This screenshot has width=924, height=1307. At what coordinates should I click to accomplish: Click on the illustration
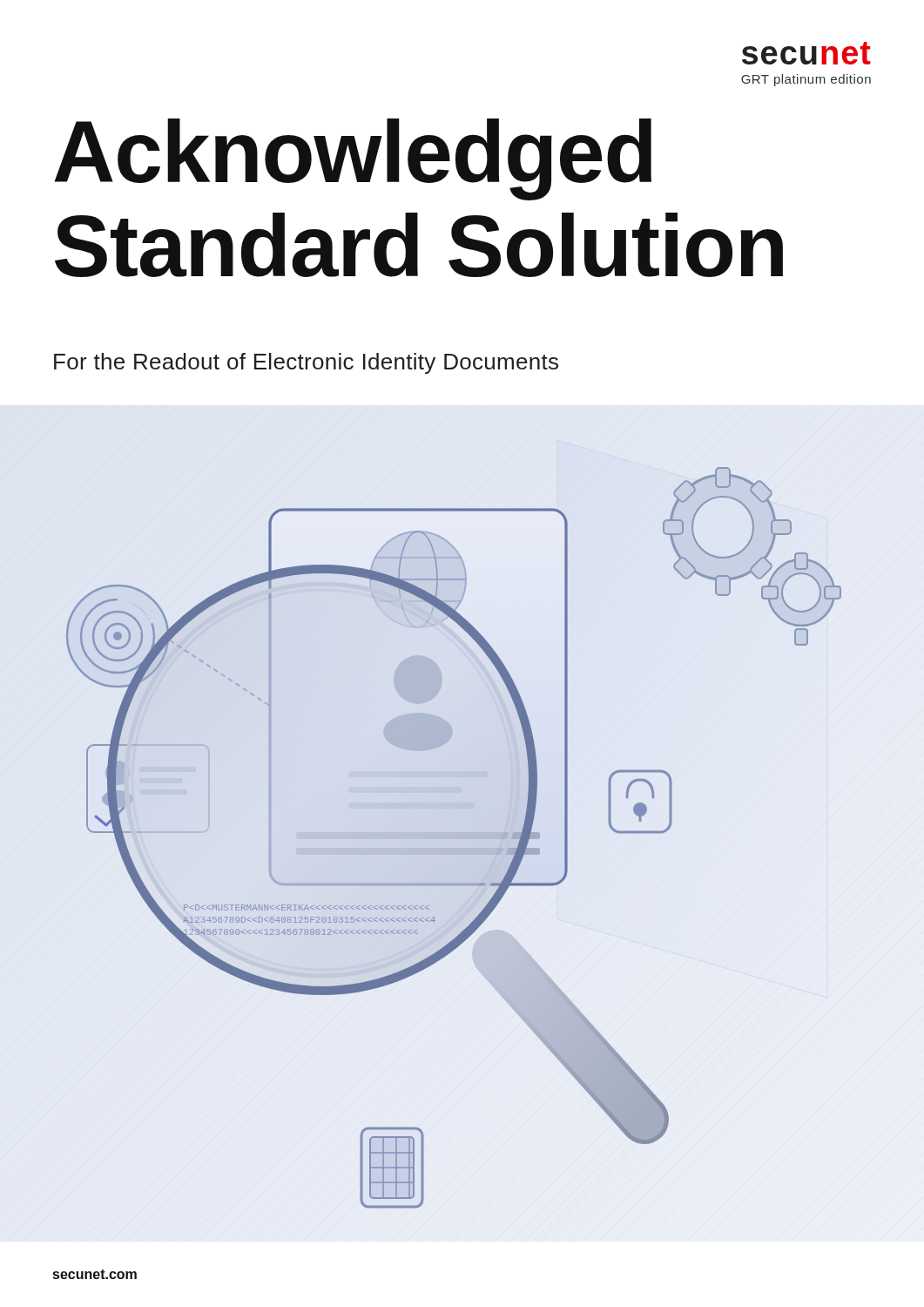[462, 823]
